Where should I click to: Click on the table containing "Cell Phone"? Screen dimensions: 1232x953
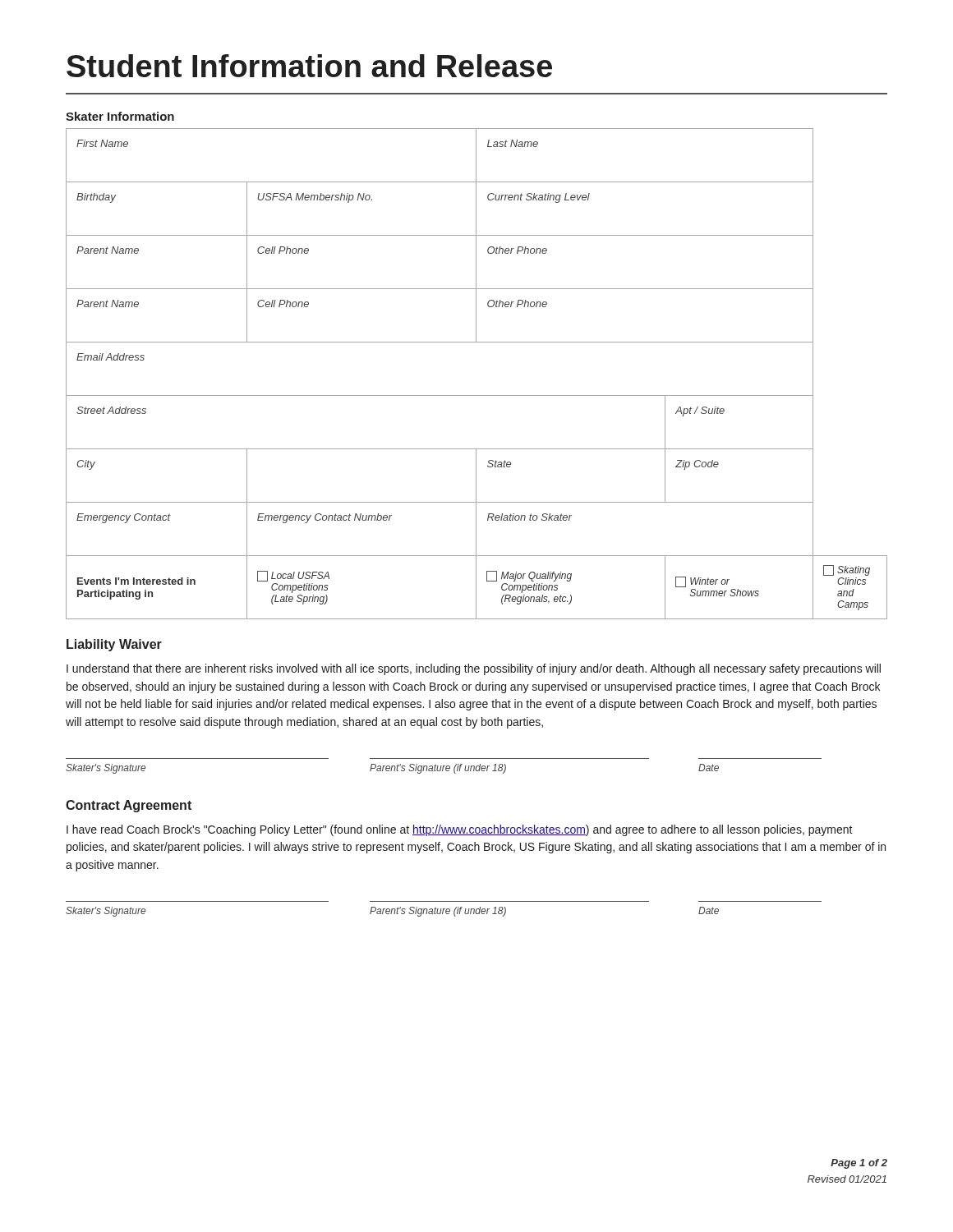click(476, 374)
